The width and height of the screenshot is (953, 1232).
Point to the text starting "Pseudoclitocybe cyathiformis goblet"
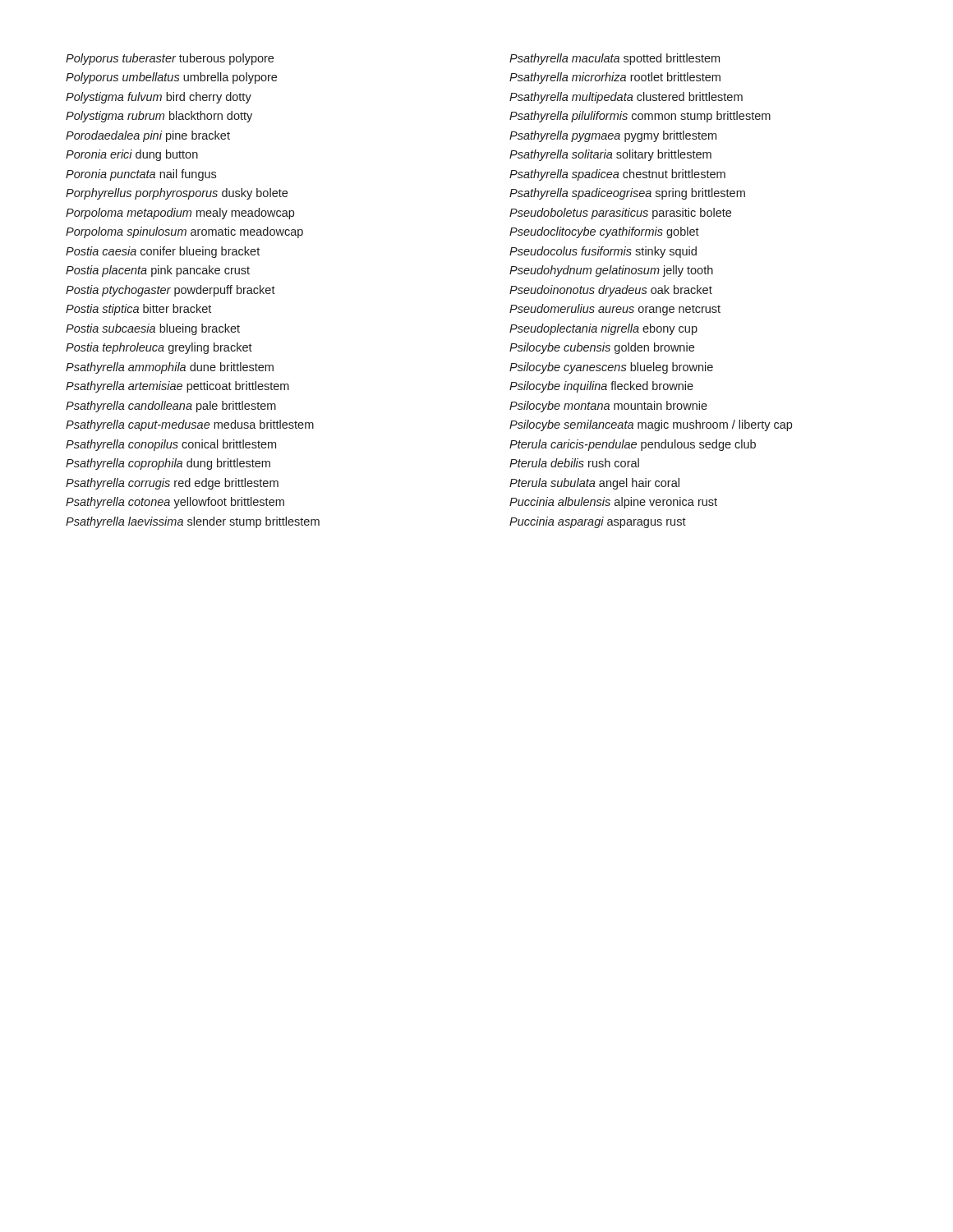[x=604, y=232]
